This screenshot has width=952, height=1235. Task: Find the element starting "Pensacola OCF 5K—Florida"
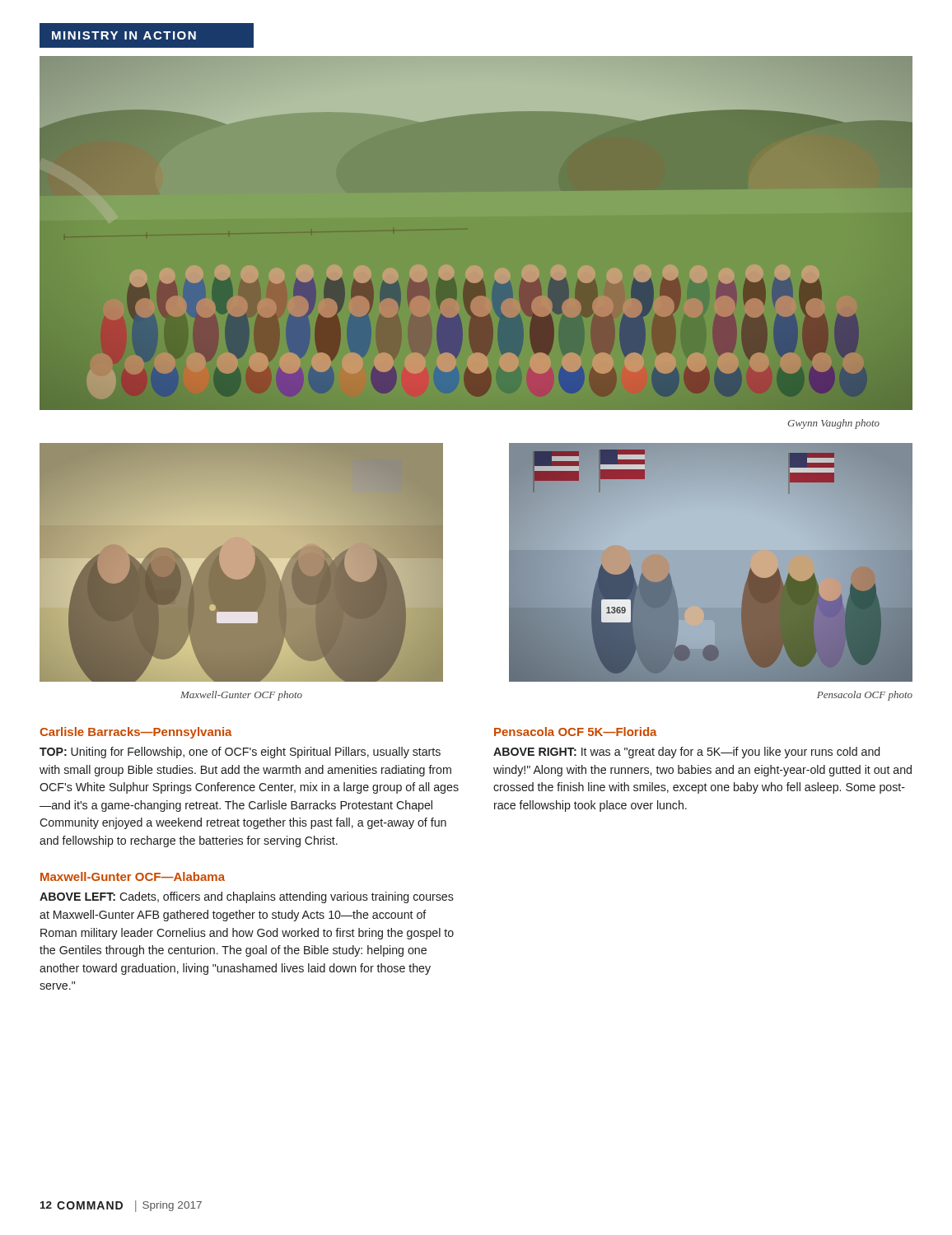(x=575, y=732)
